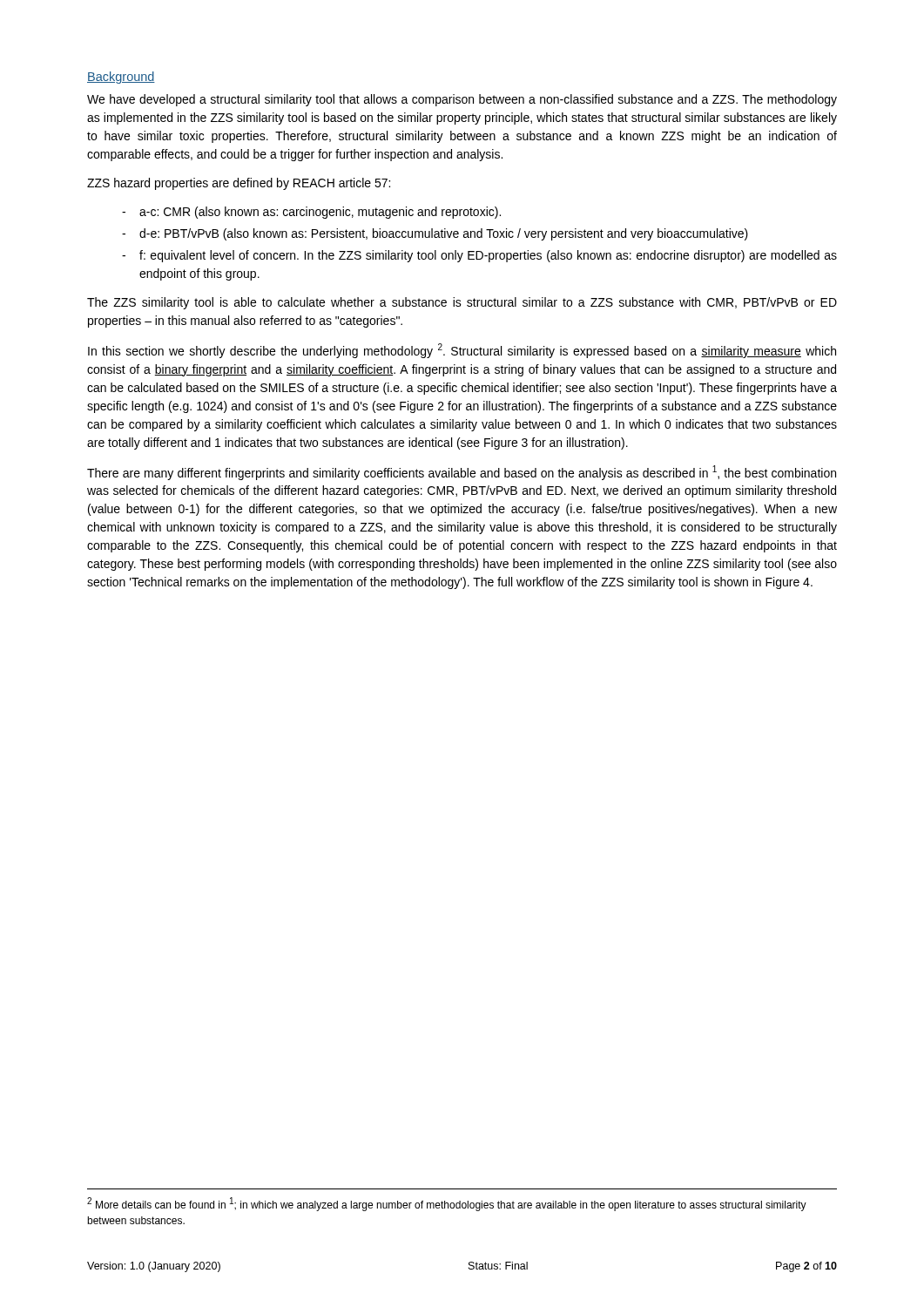Locate the list item with the text "a-c: CMR (also known as: carcinogenic, mutagenic and"
Viewport: 924px width, 1307px height.
tap(462, 212)
